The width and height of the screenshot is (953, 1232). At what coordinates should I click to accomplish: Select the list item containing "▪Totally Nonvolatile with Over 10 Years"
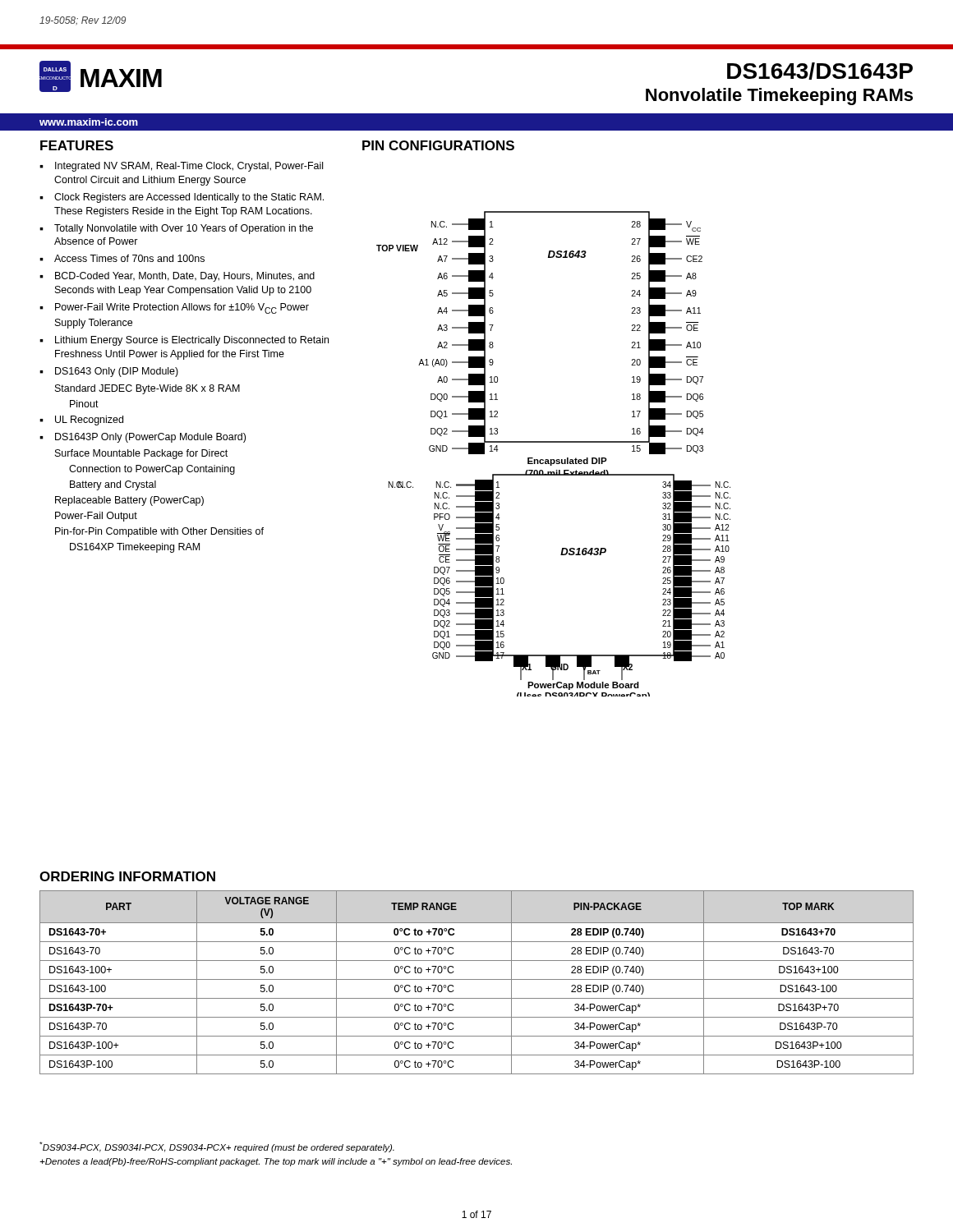click(x=191, y=235)
